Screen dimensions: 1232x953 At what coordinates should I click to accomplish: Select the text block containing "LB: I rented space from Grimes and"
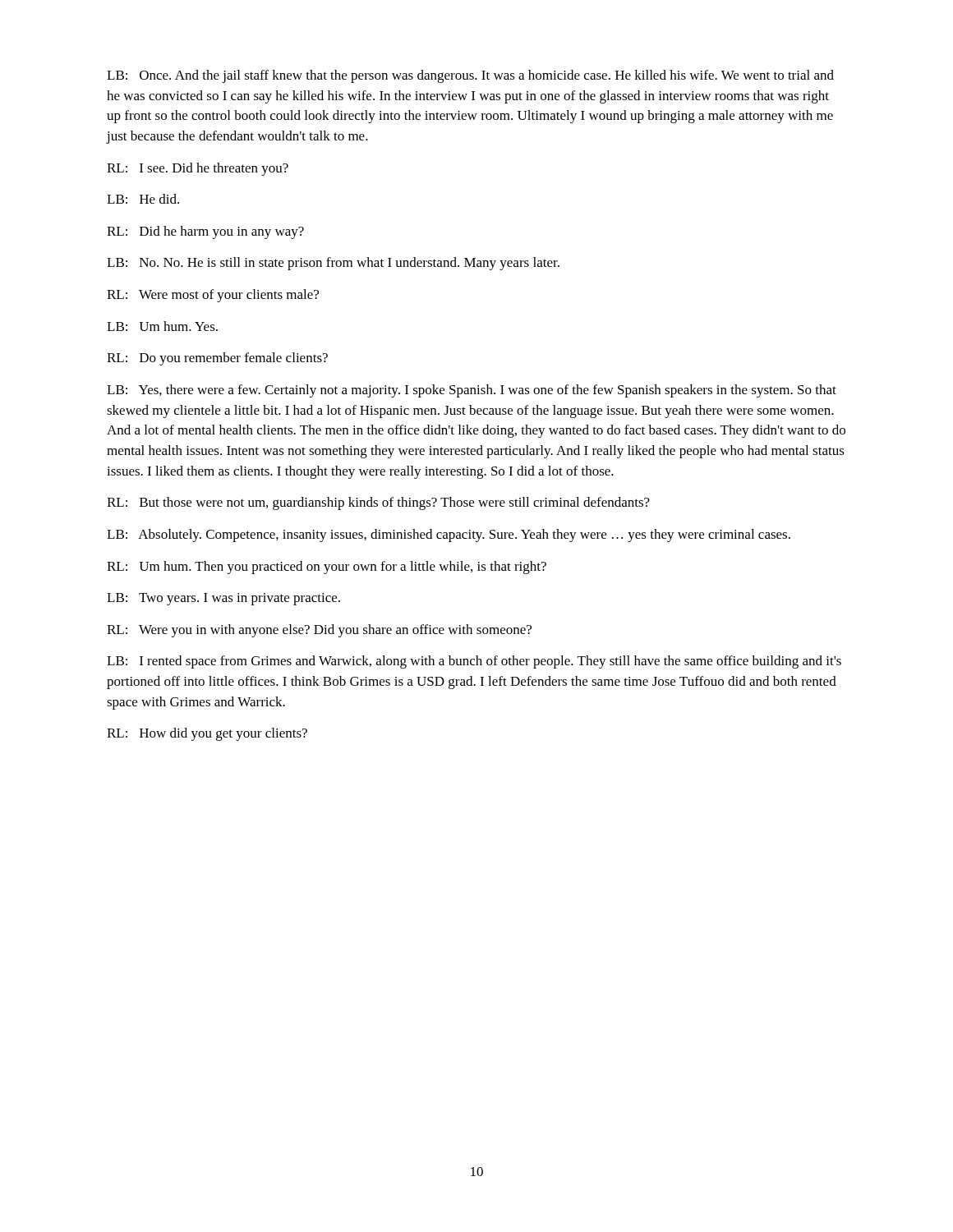pos(474,681)
